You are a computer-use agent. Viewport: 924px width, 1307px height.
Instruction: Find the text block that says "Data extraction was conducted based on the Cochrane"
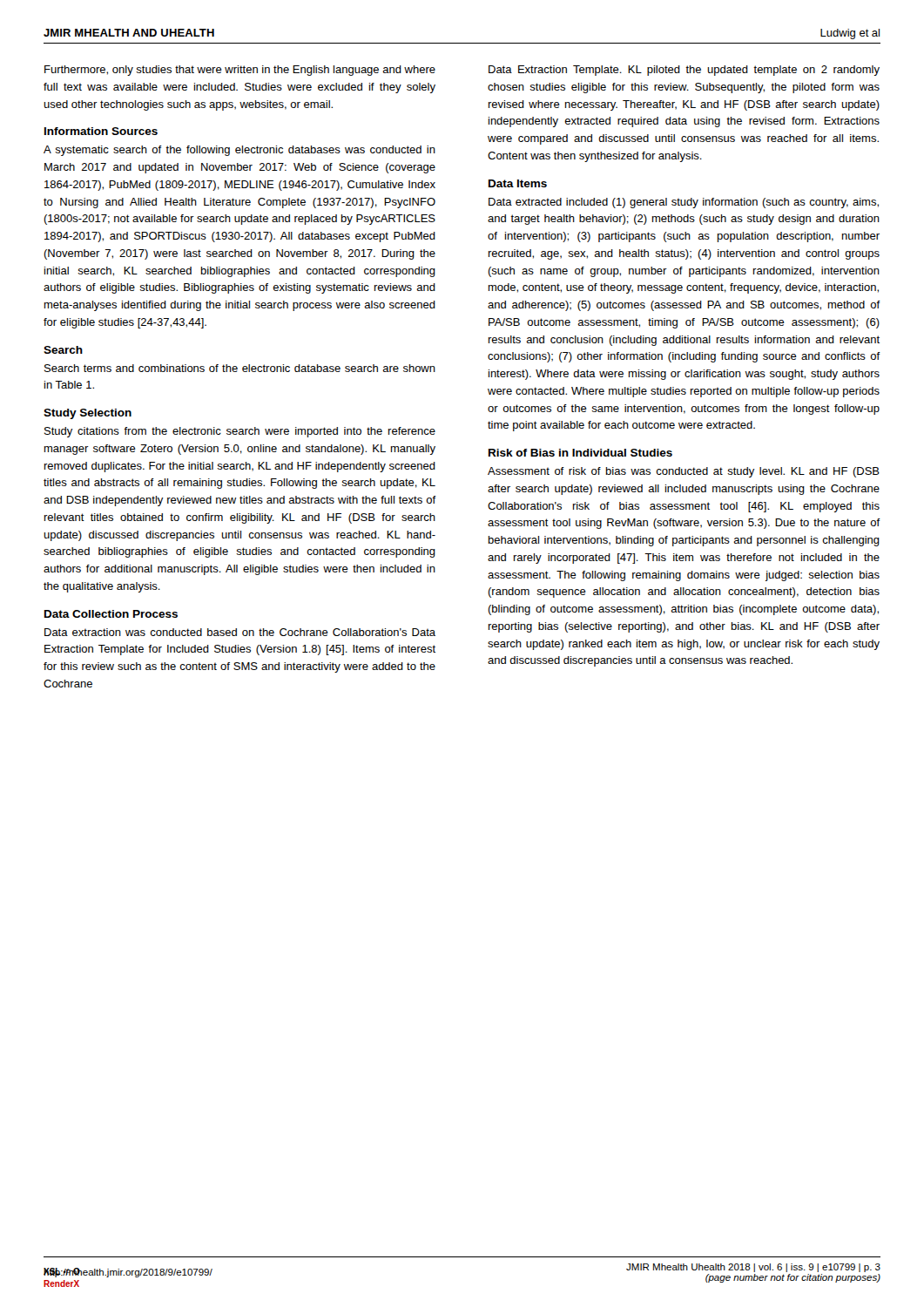pos(240,657)
